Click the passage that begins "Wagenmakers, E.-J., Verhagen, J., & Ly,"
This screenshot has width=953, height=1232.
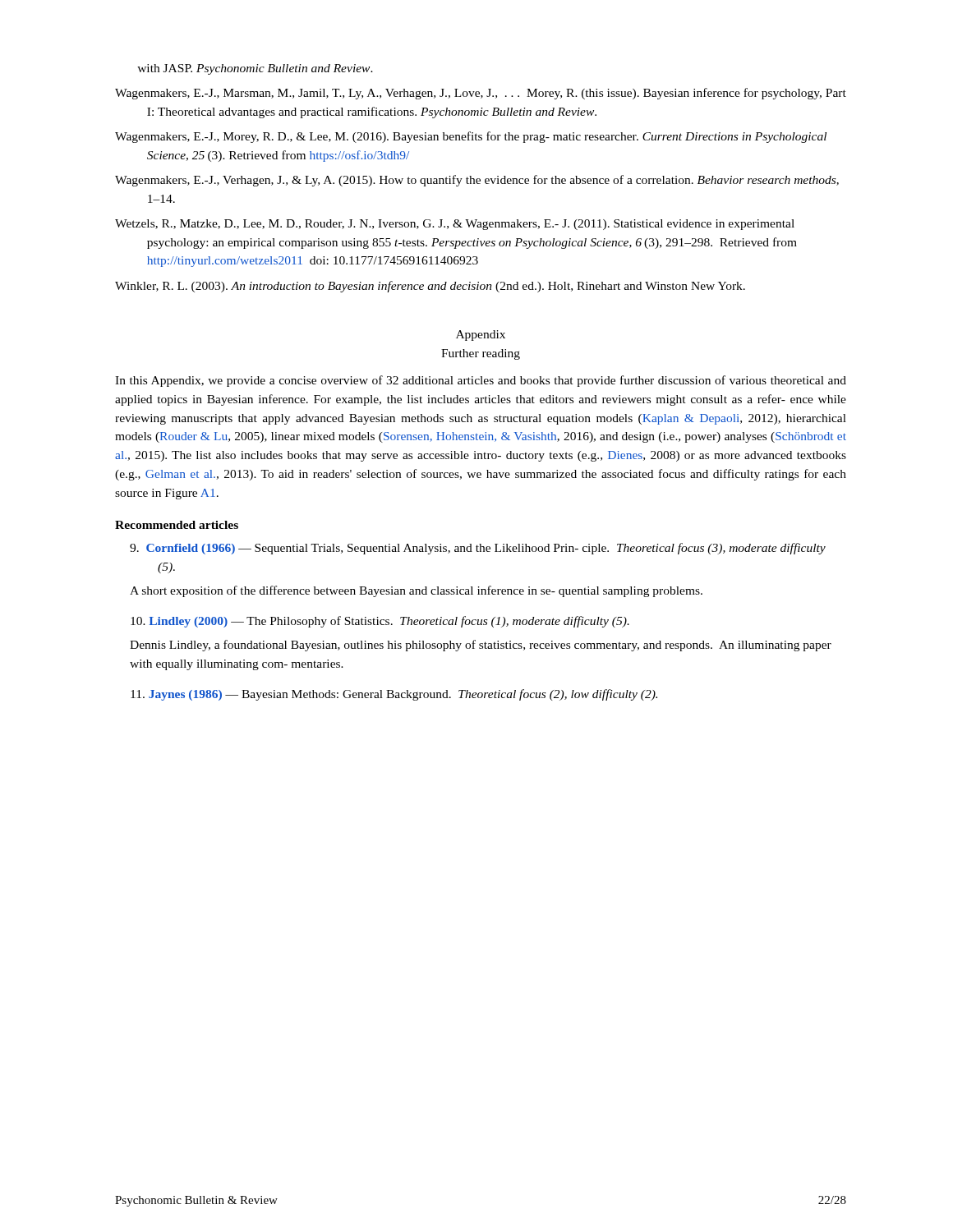click(x=477, y=189)
